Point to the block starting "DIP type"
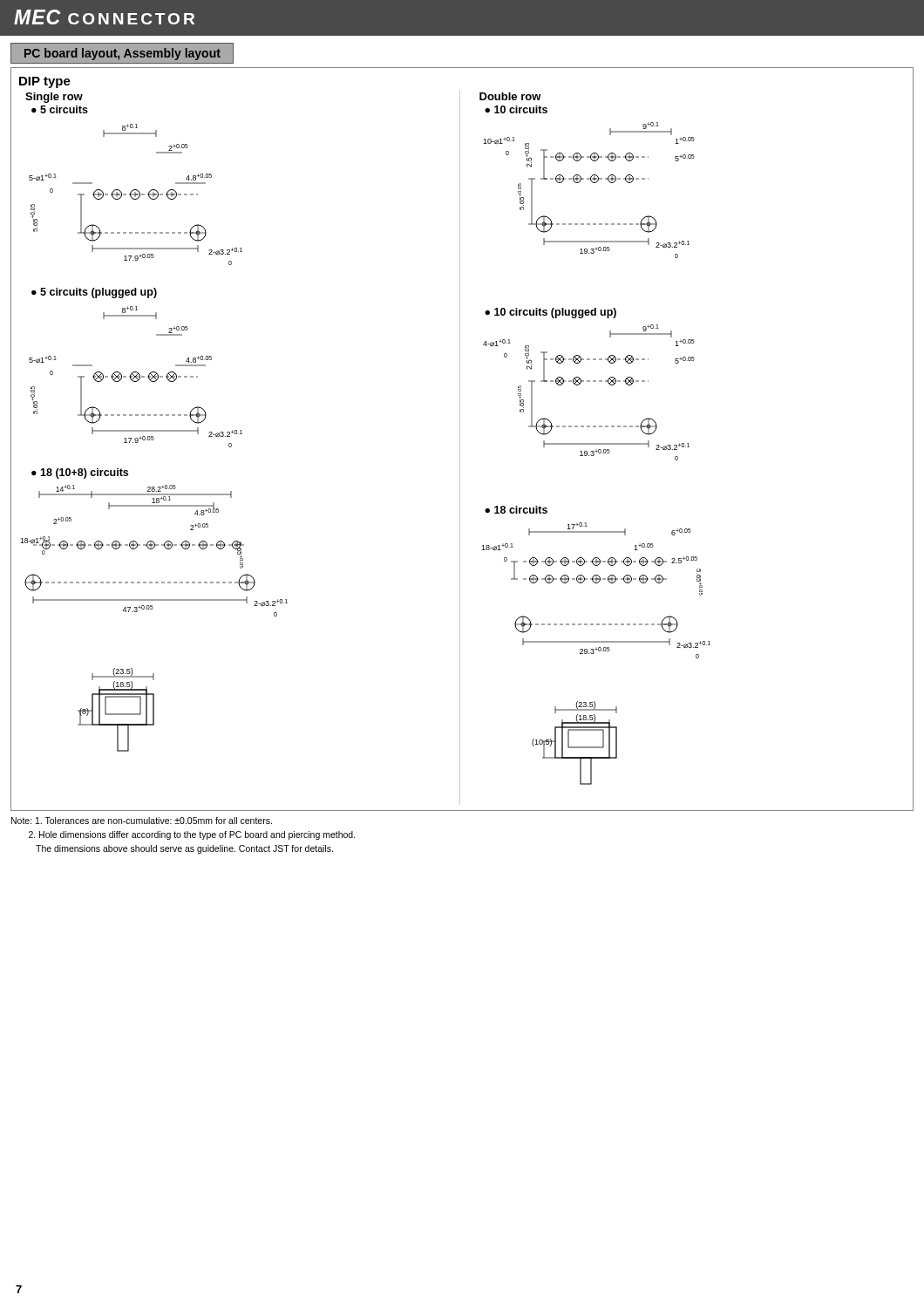This screenshot has height=1308, width=924. pos(44,81)
